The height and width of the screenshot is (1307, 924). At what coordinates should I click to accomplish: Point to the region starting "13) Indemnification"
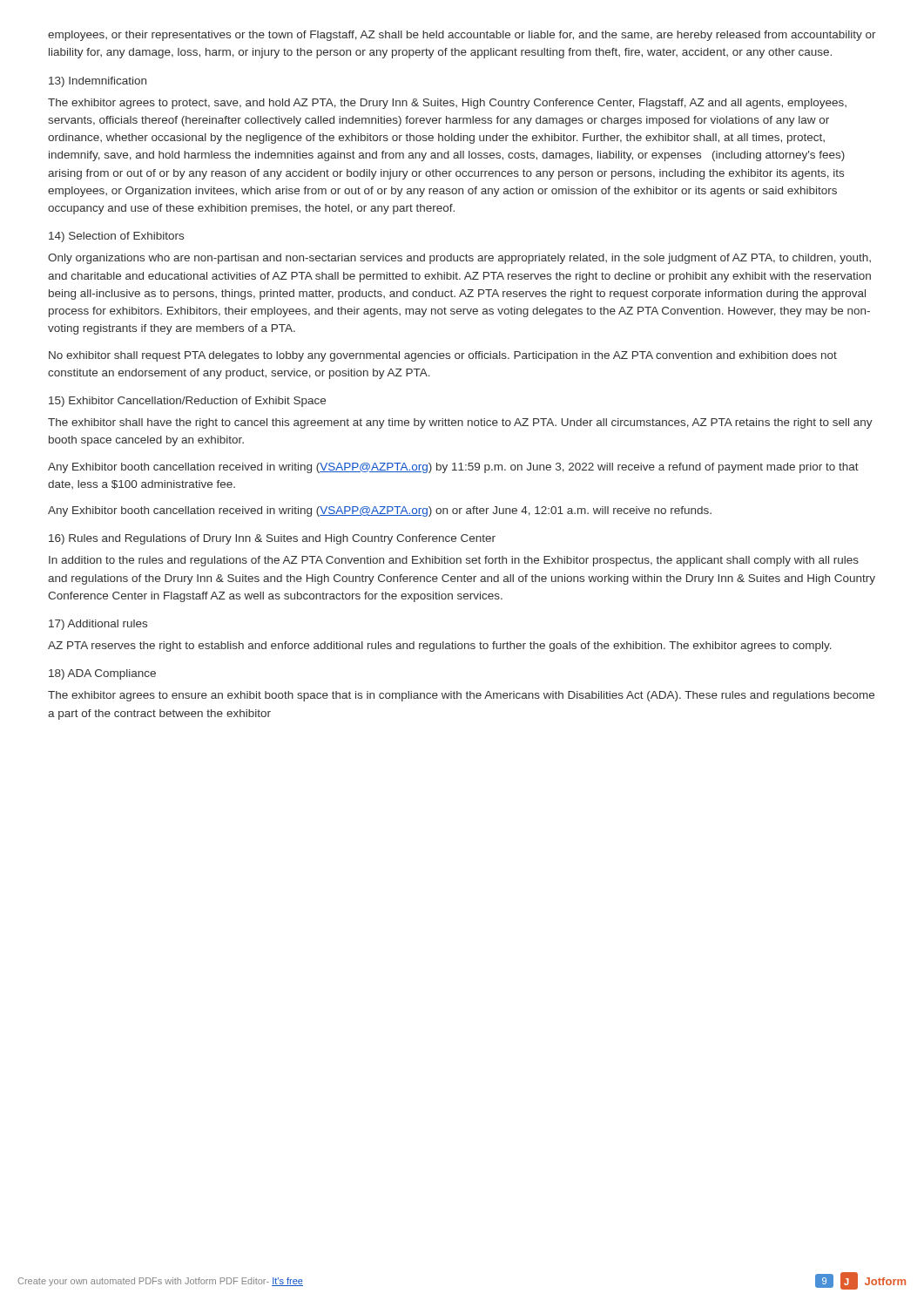(x=98, y=80)
